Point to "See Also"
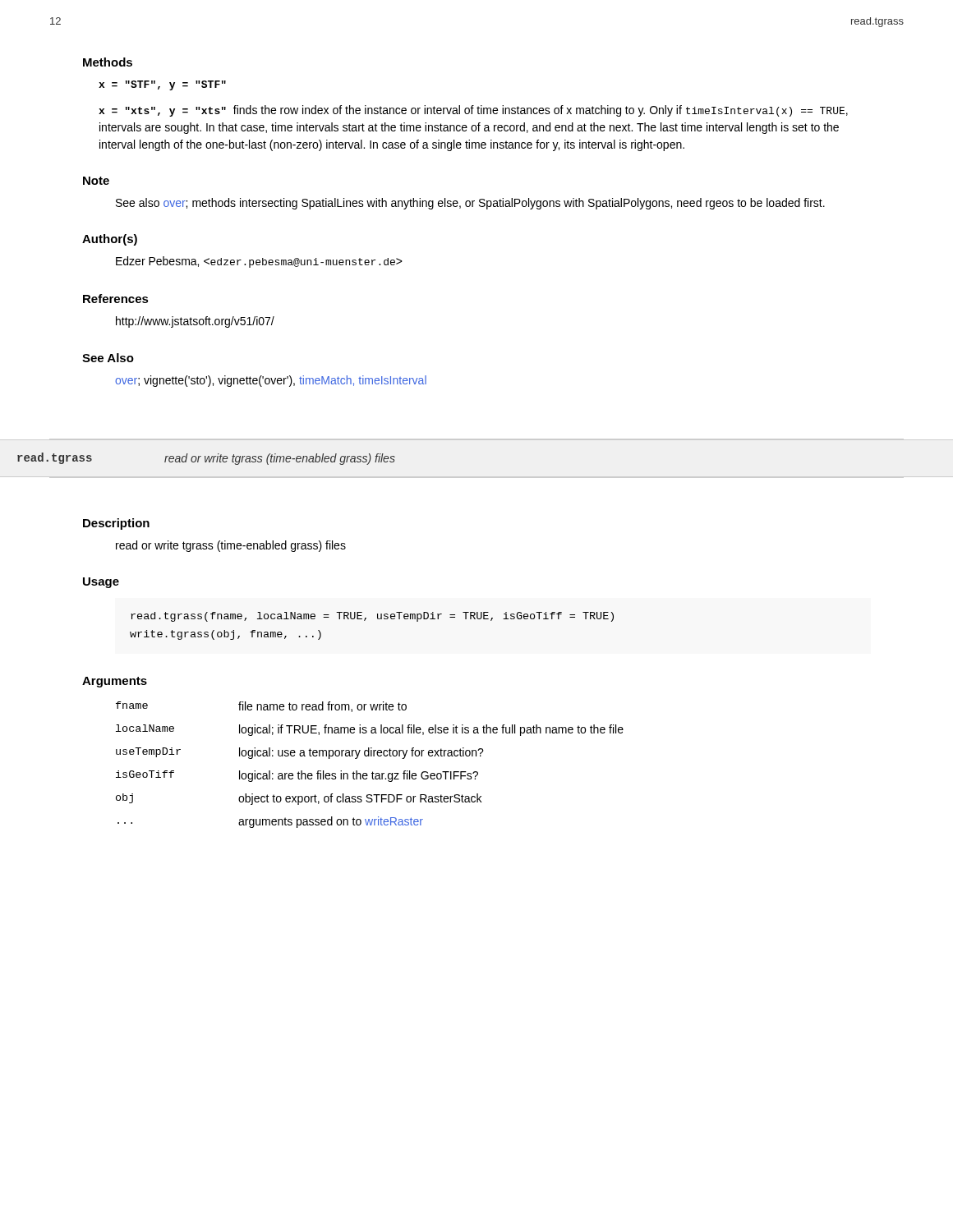 [x=108, y=357]
